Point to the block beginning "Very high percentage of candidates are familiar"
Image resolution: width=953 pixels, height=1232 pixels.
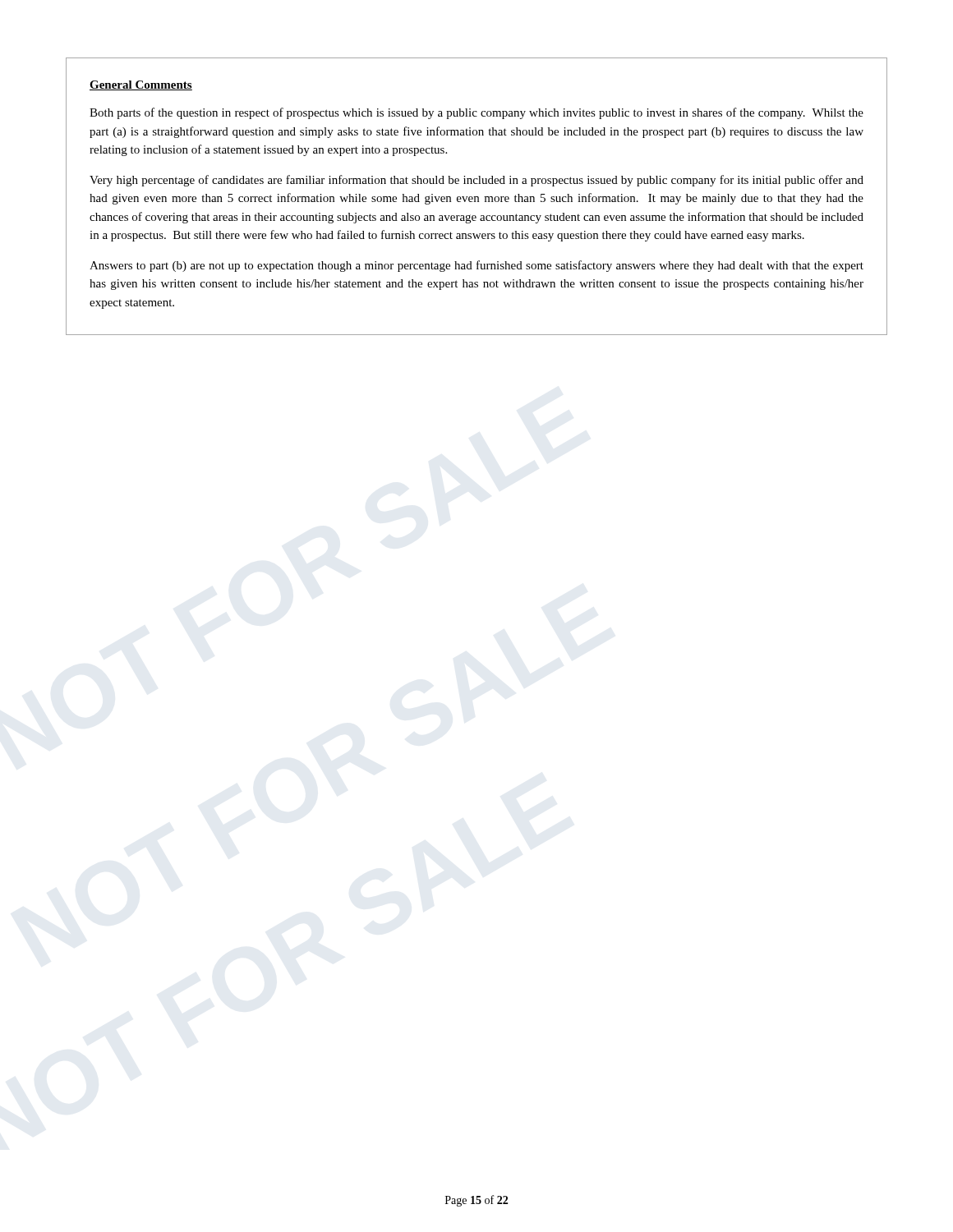[x=476, y=207]
